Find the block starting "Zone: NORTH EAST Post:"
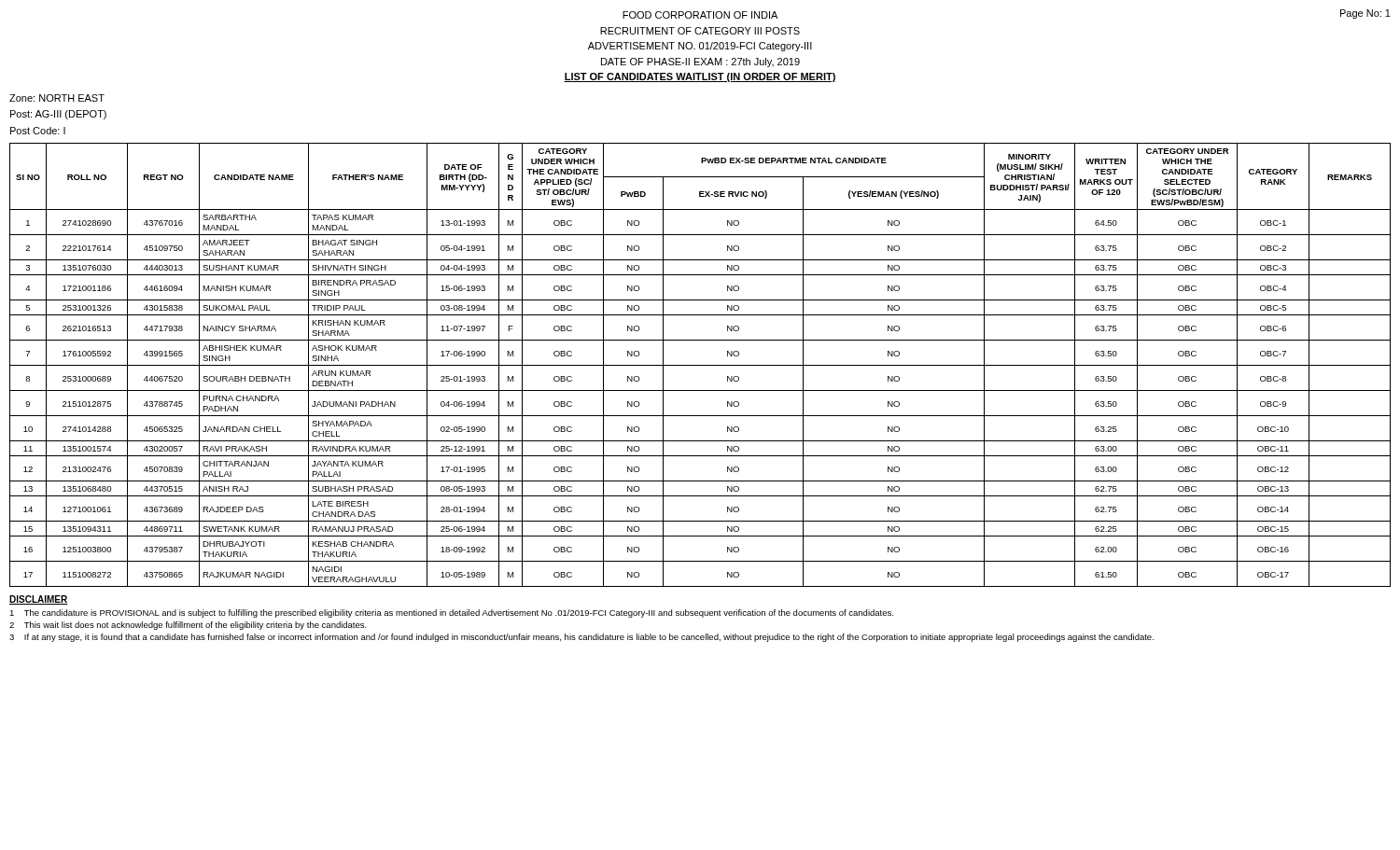The image size is (1400, 850). point(58,114)
